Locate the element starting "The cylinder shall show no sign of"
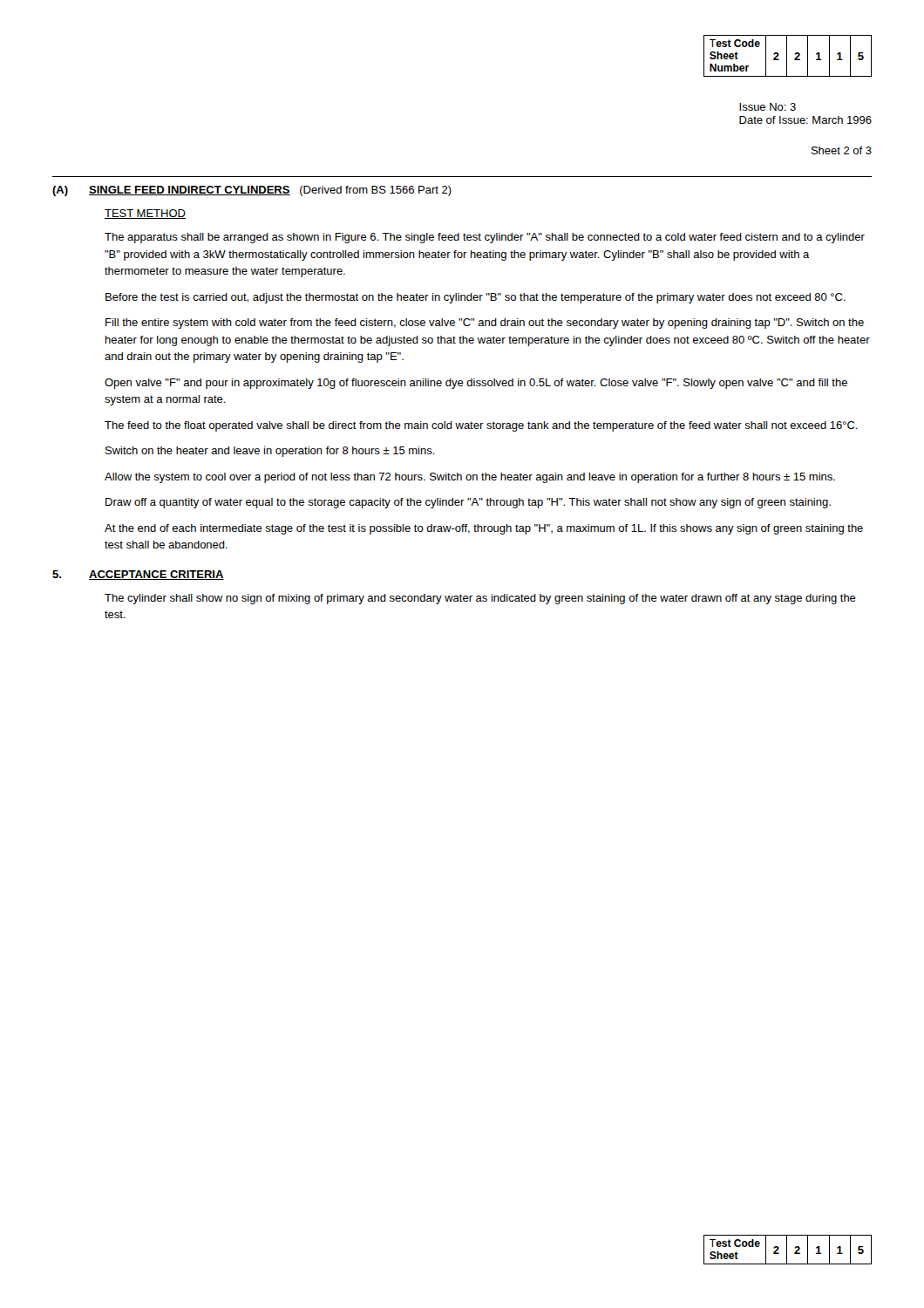Viewport: 924px width, 1308px height. tap(480, 606)
